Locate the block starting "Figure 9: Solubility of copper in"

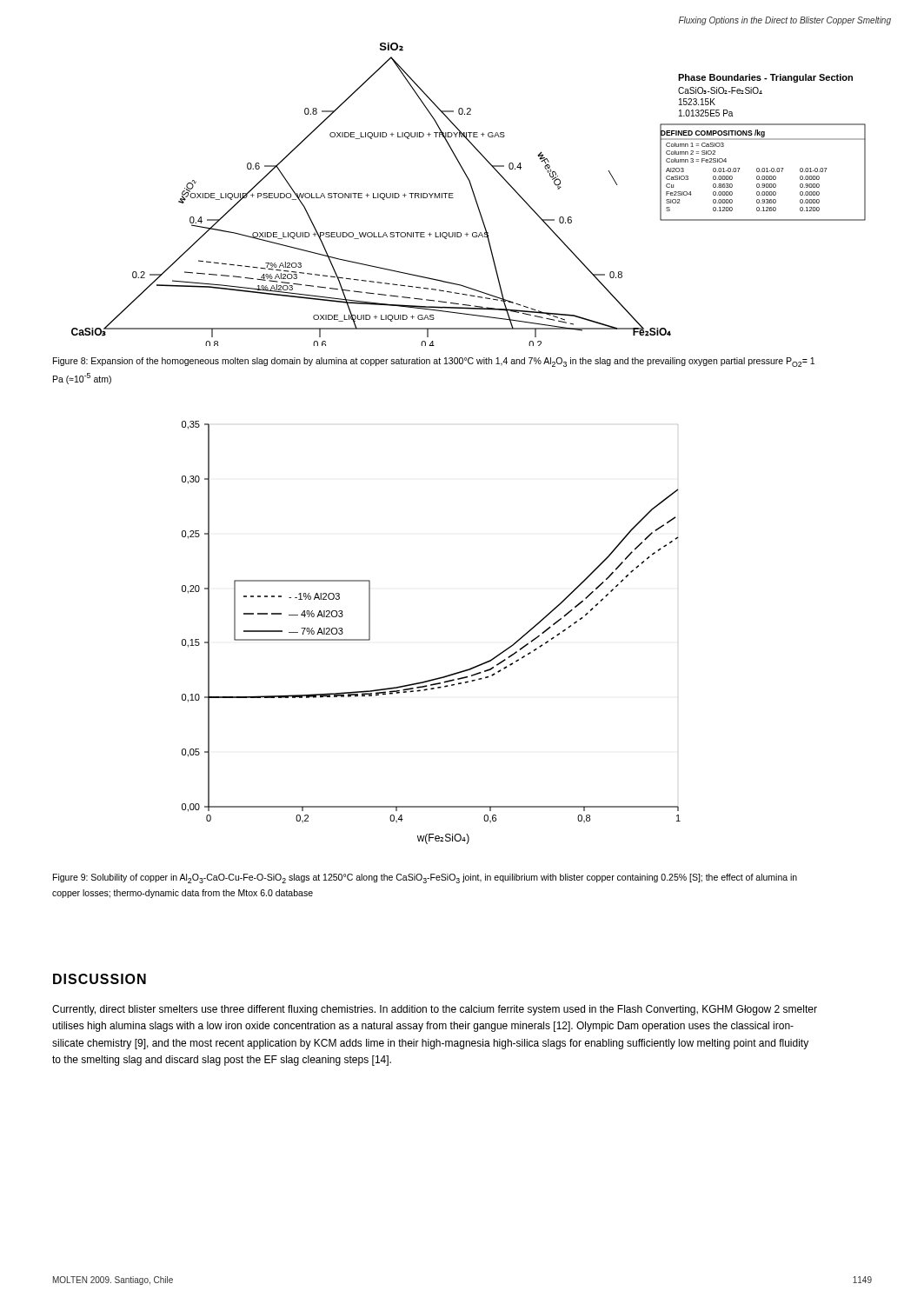pos(425,885)
